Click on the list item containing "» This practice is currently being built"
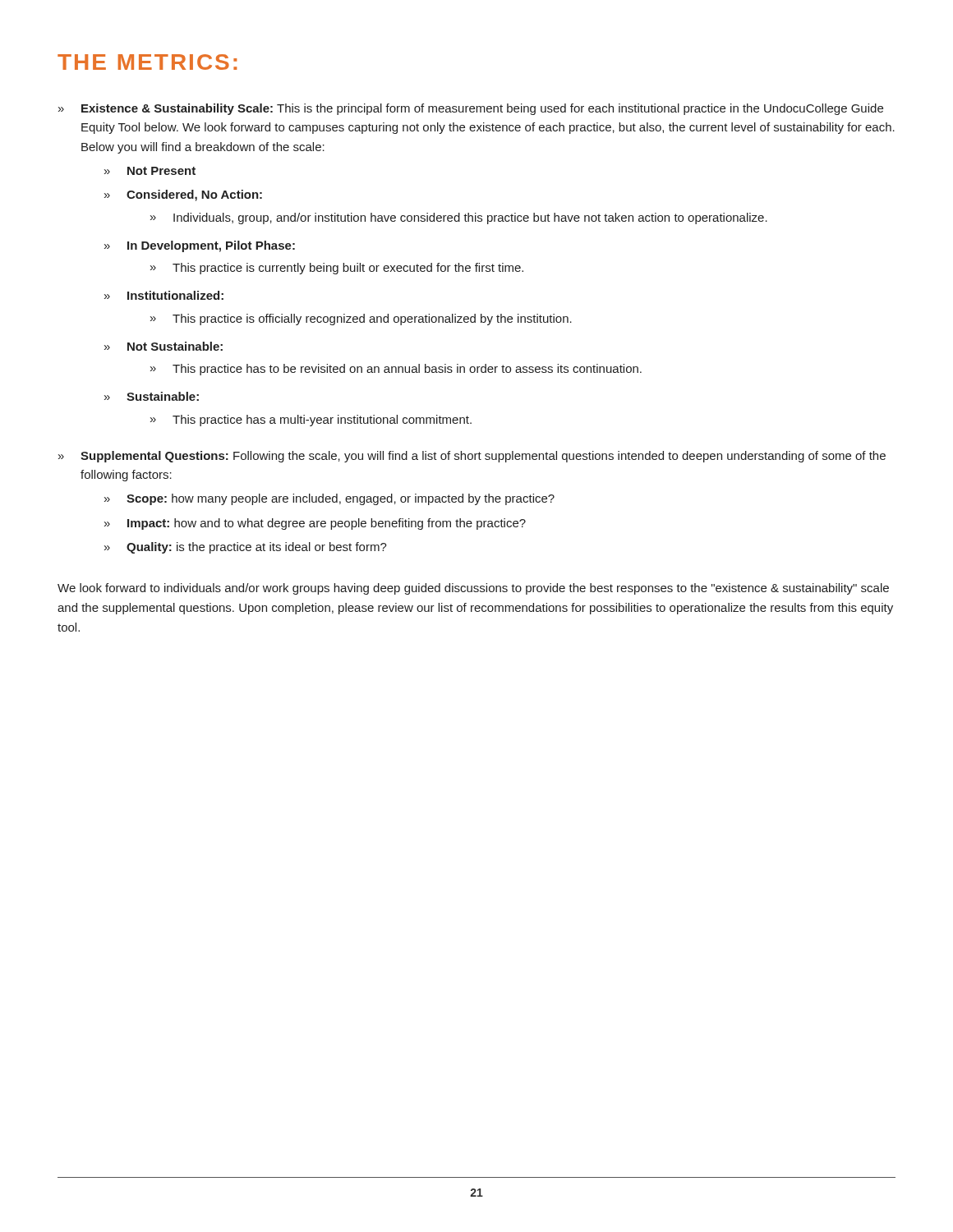953x1232 pixels. point(523,267)
